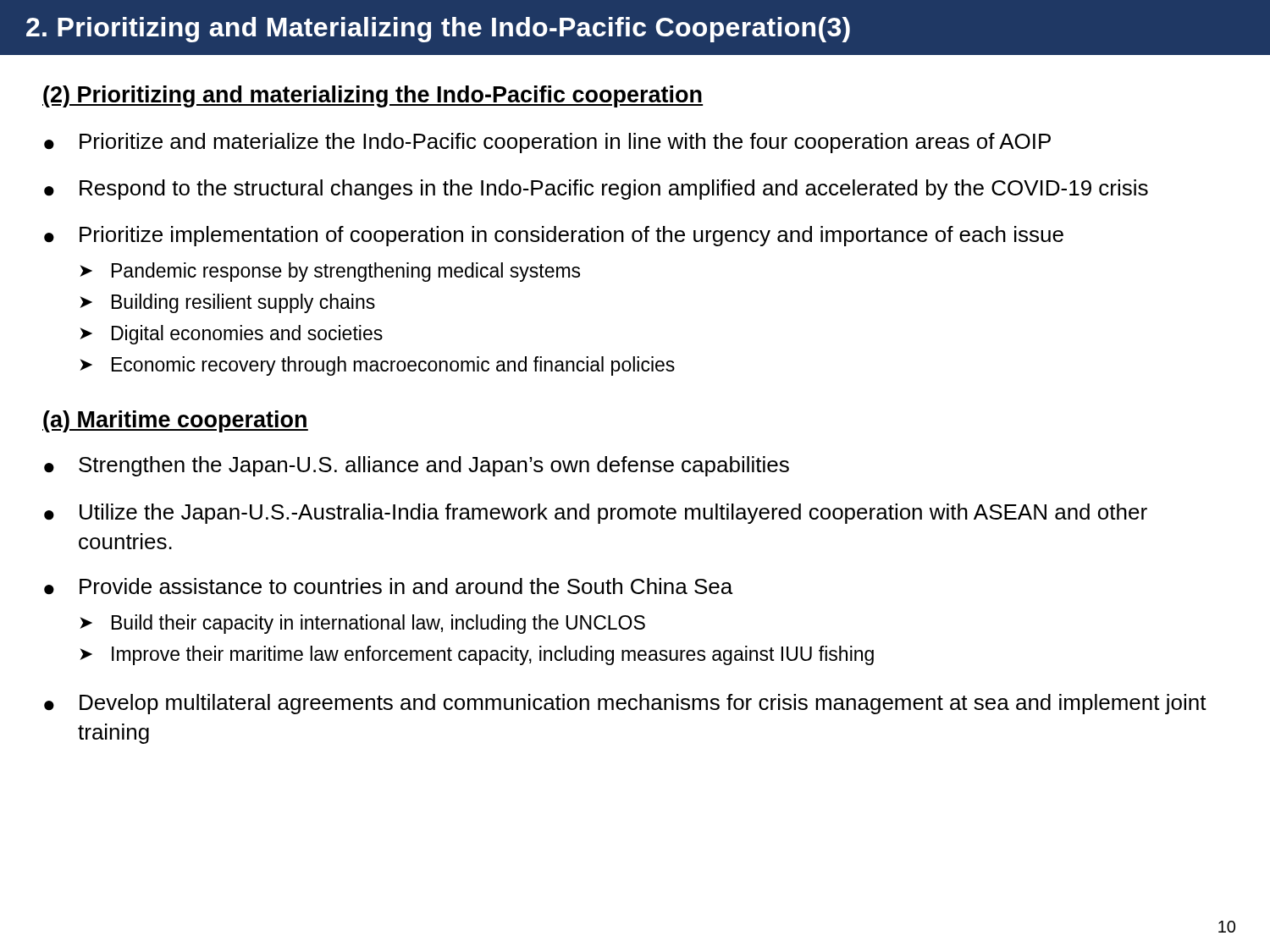Image resolution: width=1270 pixels, height=952 pixels.
Task: Select the text starting "➤ Digital economies and societies"
Action: [x=230, y=334]
